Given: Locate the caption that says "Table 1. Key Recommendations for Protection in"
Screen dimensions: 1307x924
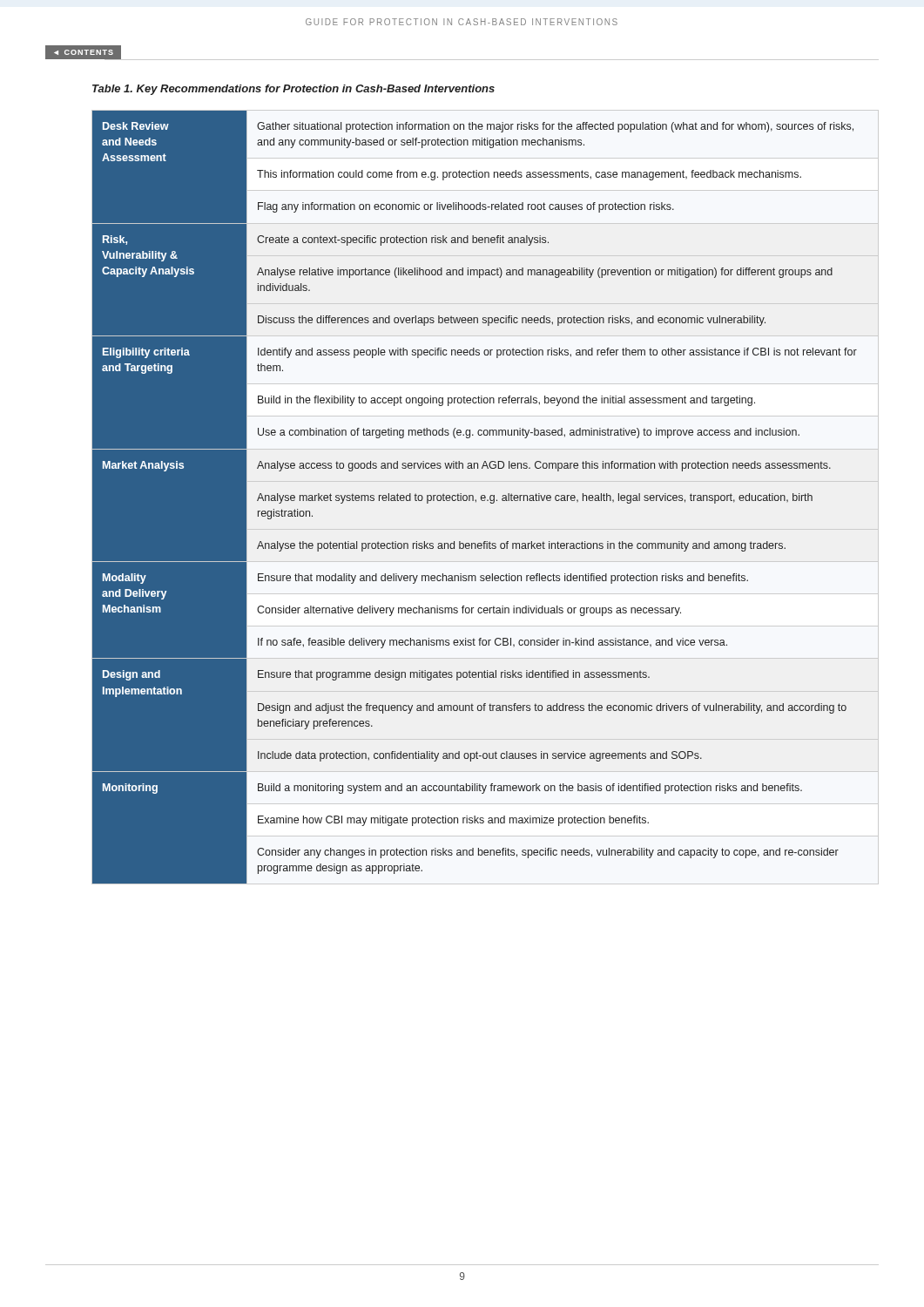Looking at the screenshot, I should click(293, 88).
